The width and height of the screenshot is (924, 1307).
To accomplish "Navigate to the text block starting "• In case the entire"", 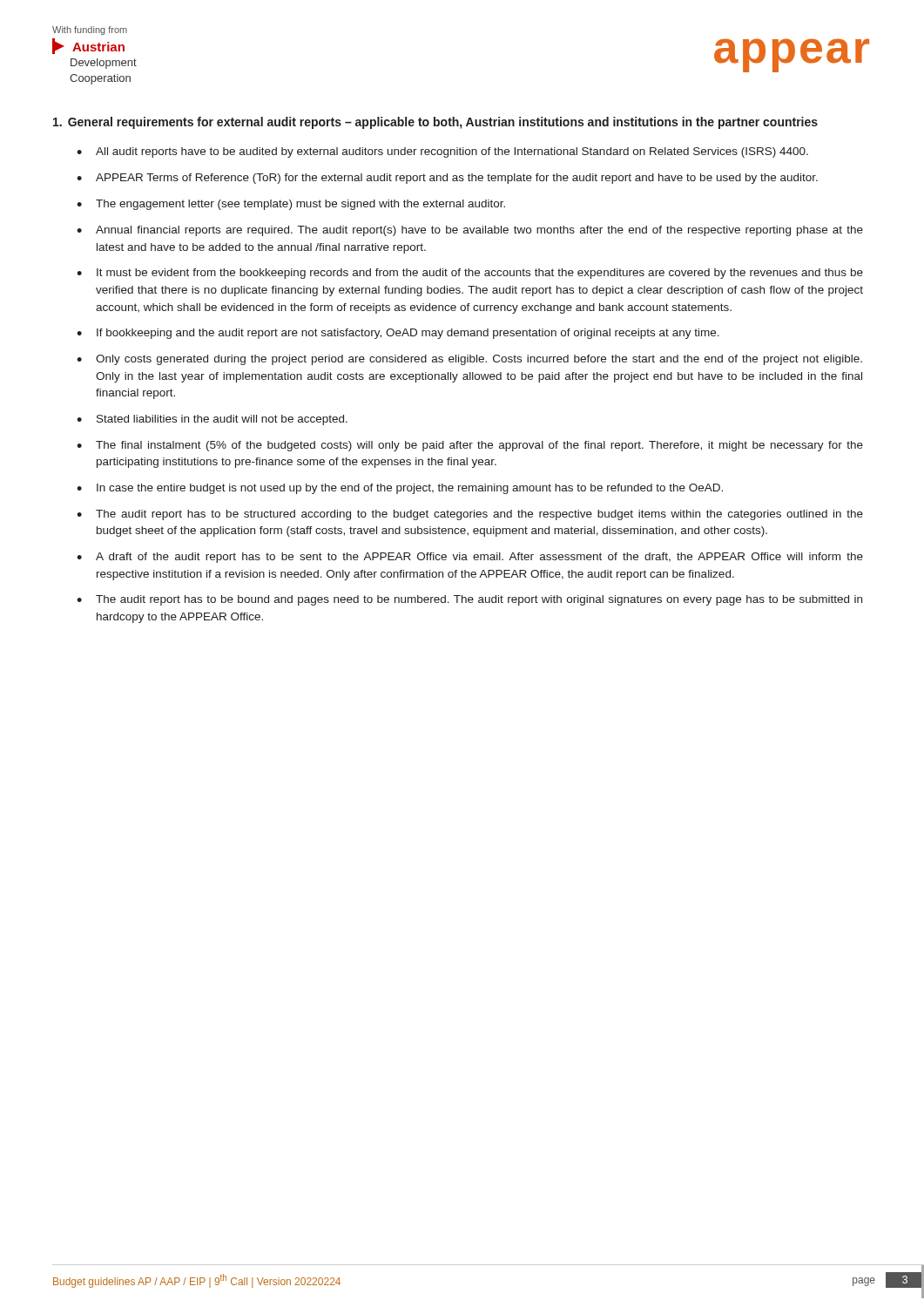I will point(474,488).
